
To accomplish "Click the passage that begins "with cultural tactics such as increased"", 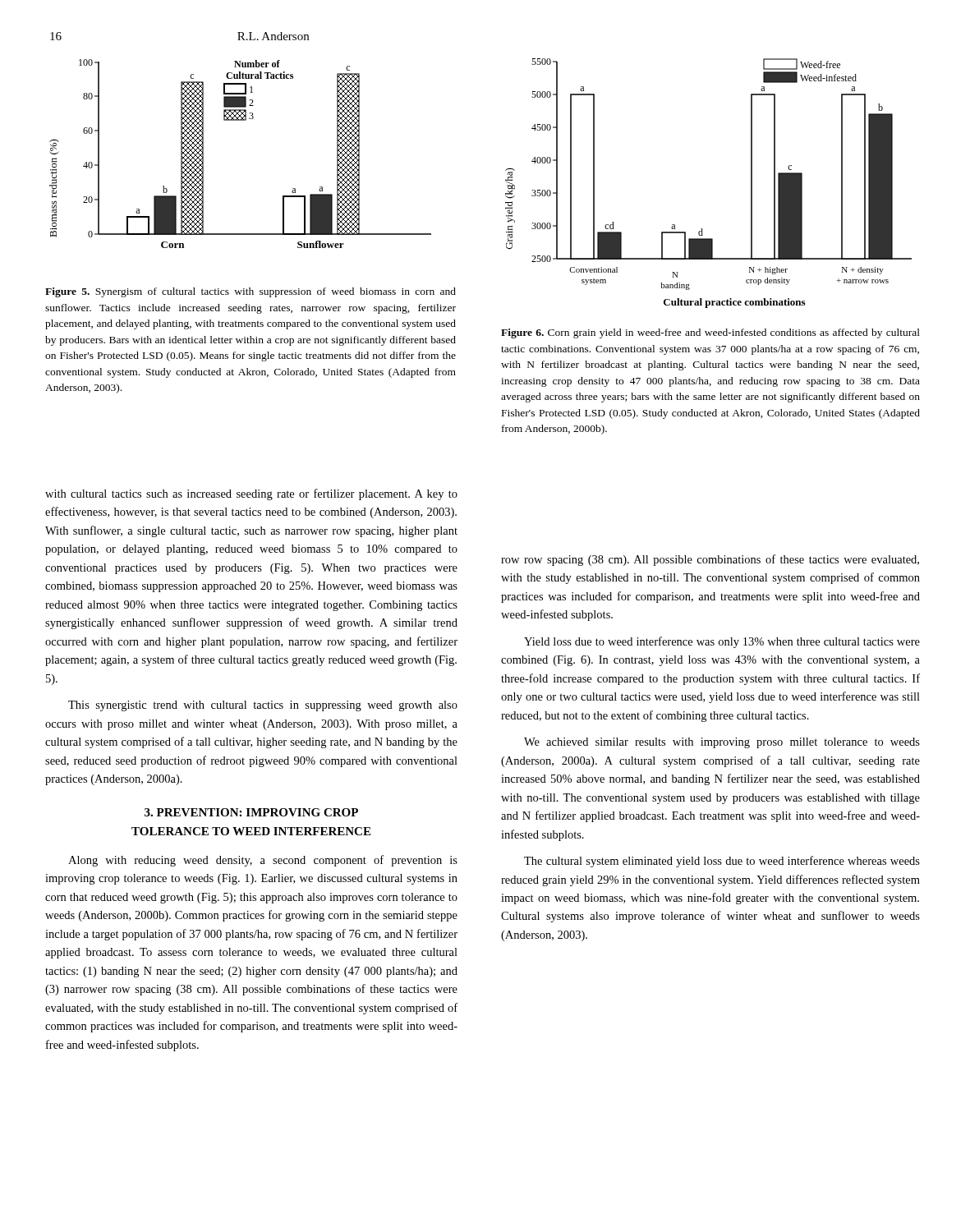I will point(251,636).
